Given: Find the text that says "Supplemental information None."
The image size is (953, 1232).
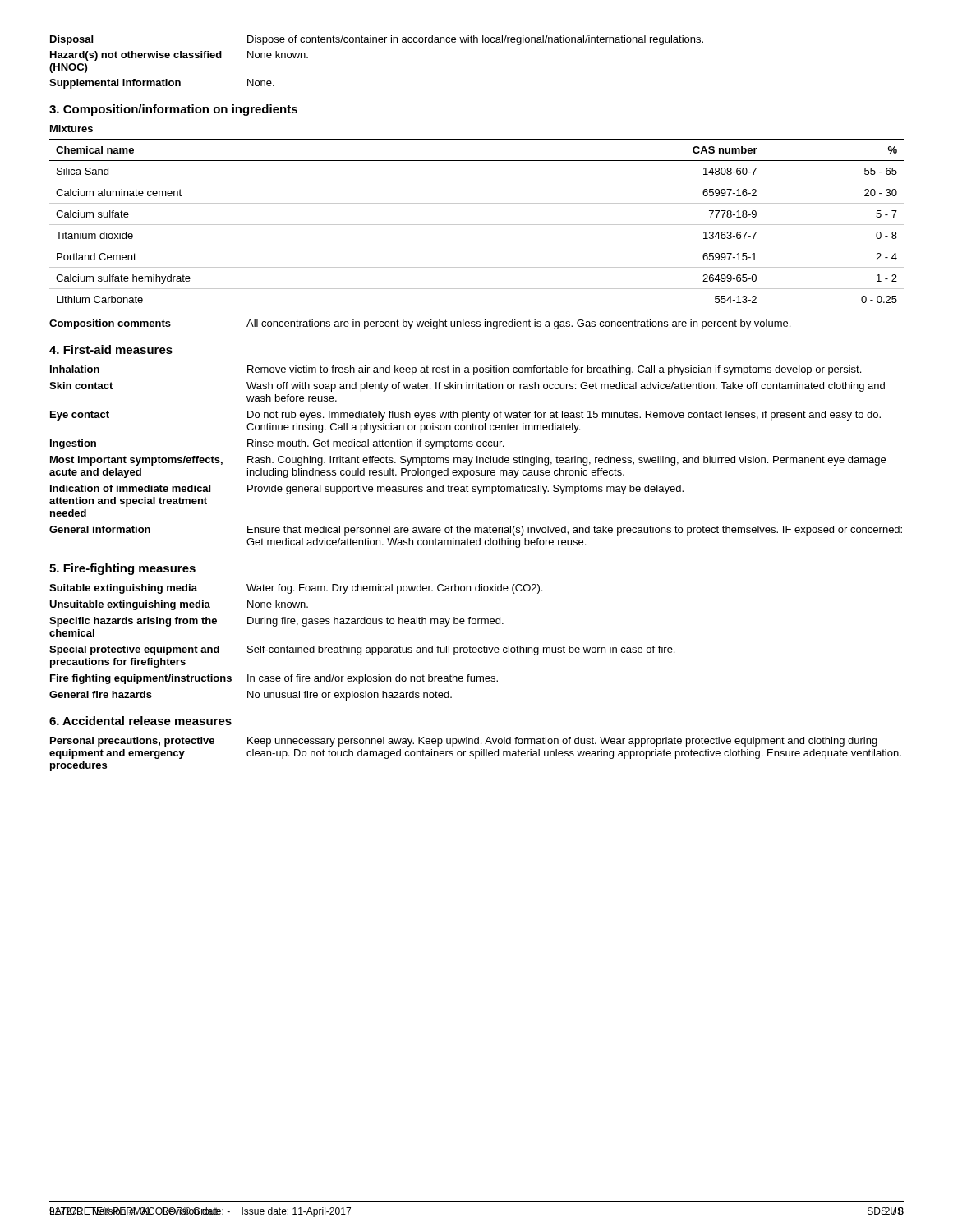Looking at the screenshot, I should click(x=162, y=84).
